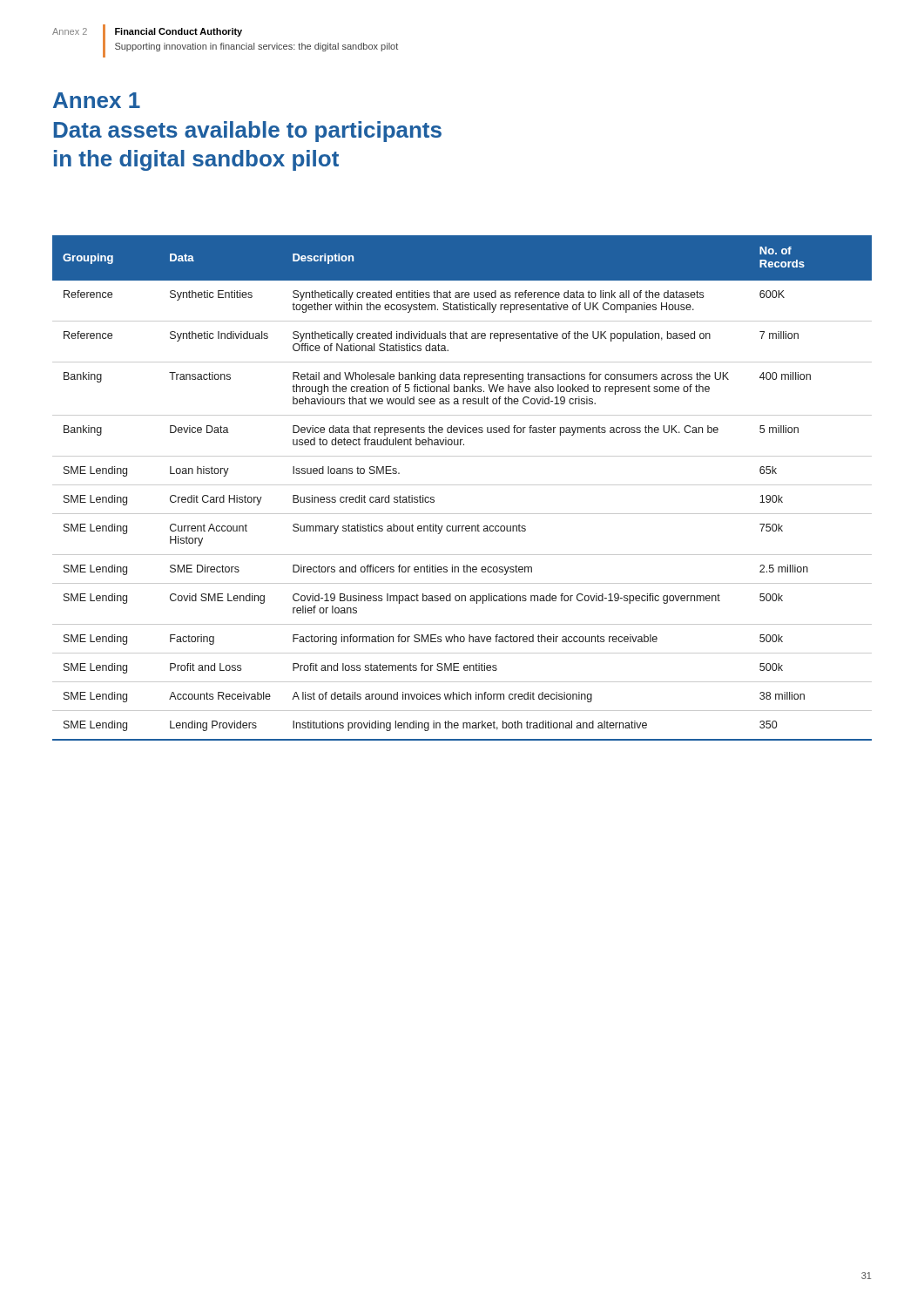Image resolution: width=924 pixels, height=1307 pixels.
Task: Click the title that begins "Annex 1 Data"
Action: 97,100
